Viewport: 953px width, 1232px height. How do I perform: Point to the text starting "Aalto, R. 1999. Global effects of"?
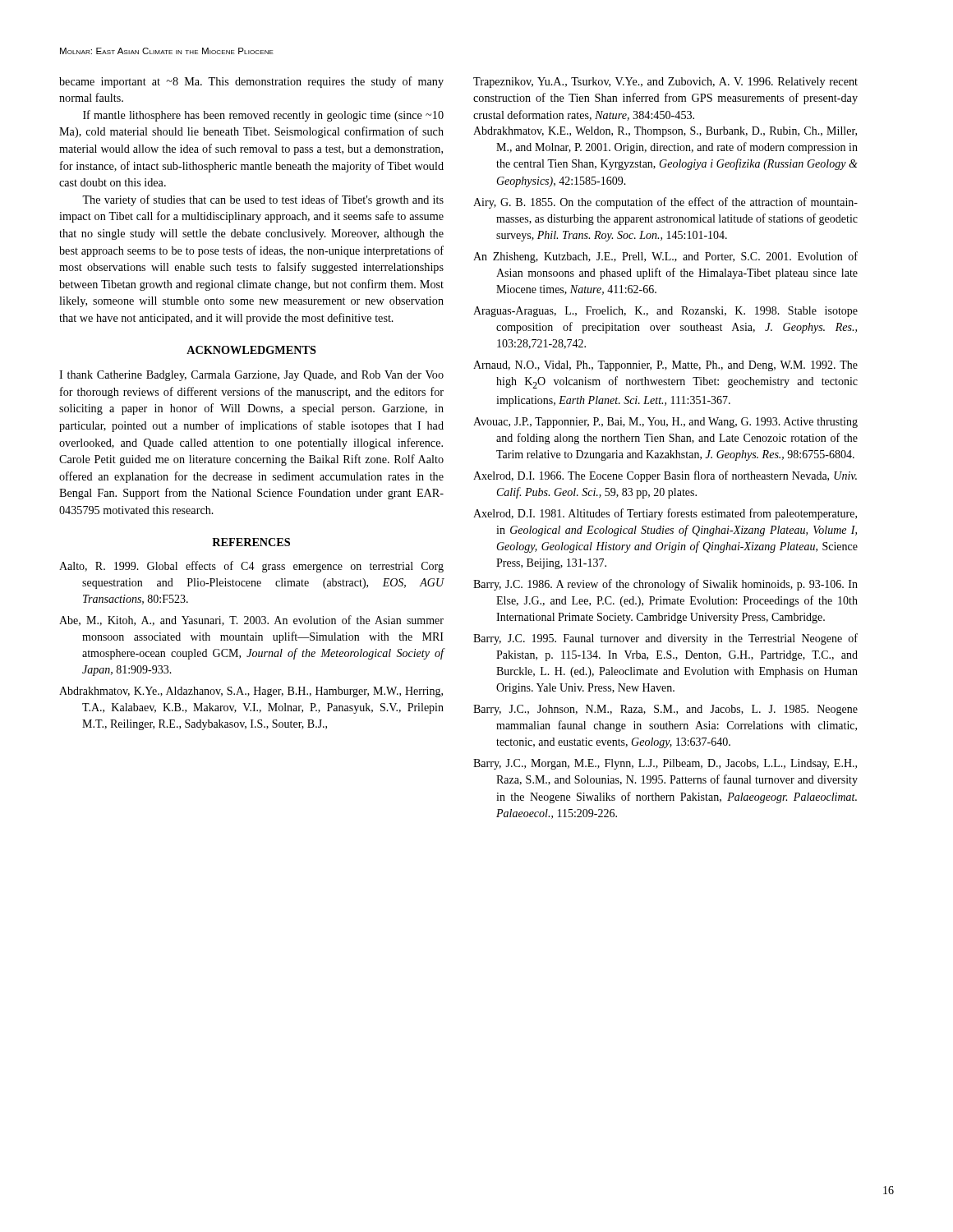click(251, 583)
